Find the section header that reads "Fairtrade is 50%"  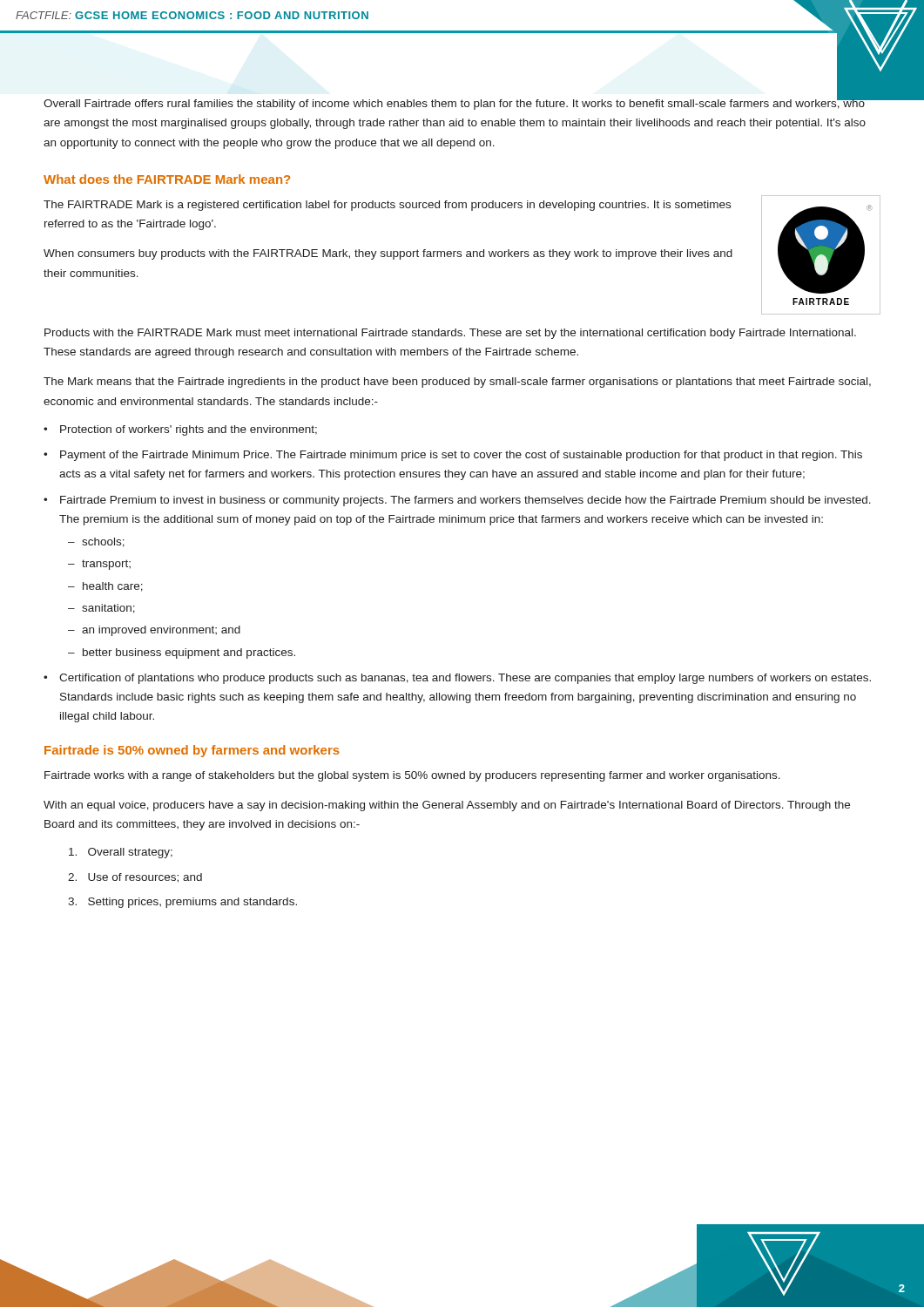pos(192,749)
